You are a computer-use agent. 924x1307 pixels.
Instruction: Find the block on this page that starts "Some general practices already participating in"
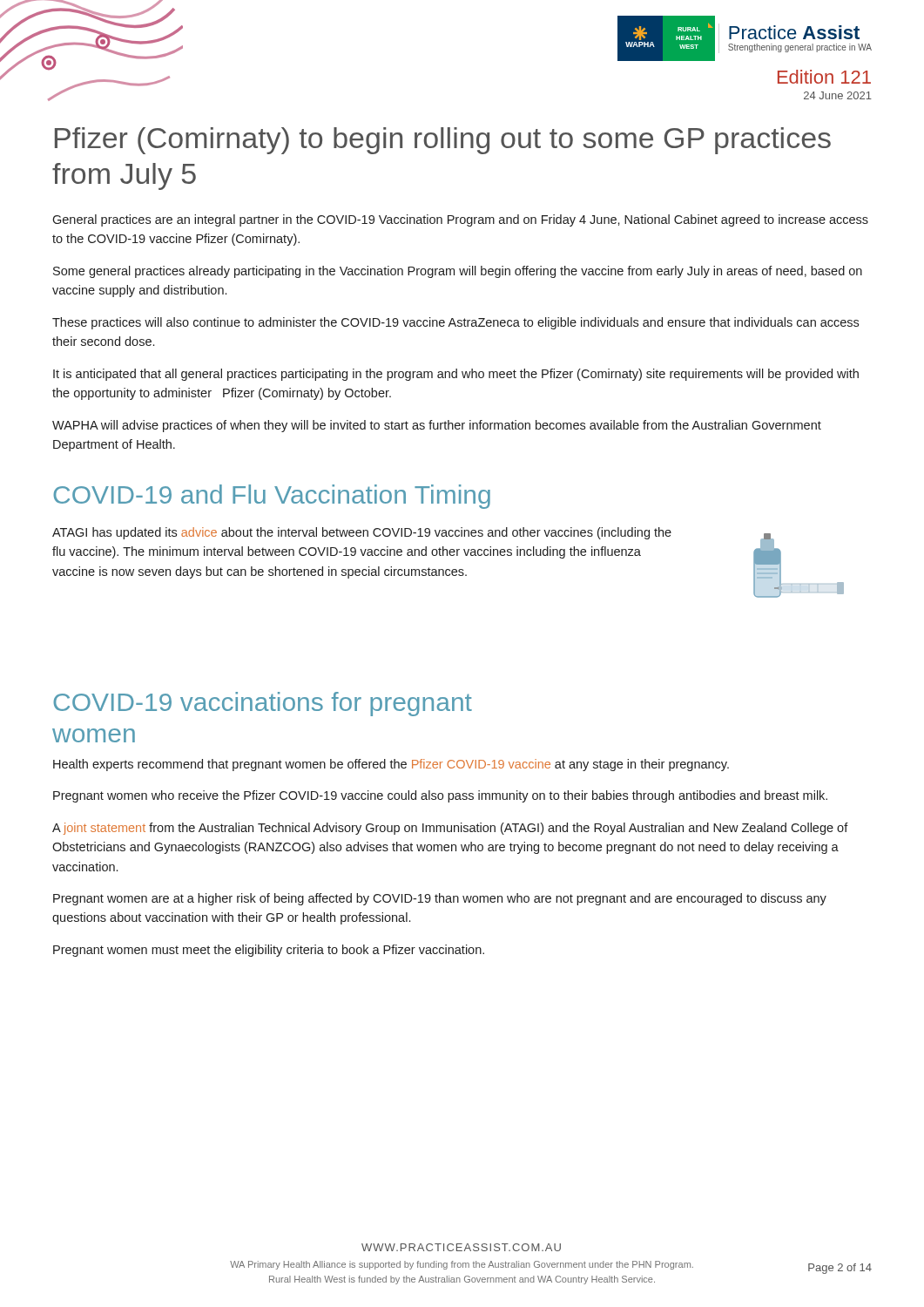click(457, 281)
